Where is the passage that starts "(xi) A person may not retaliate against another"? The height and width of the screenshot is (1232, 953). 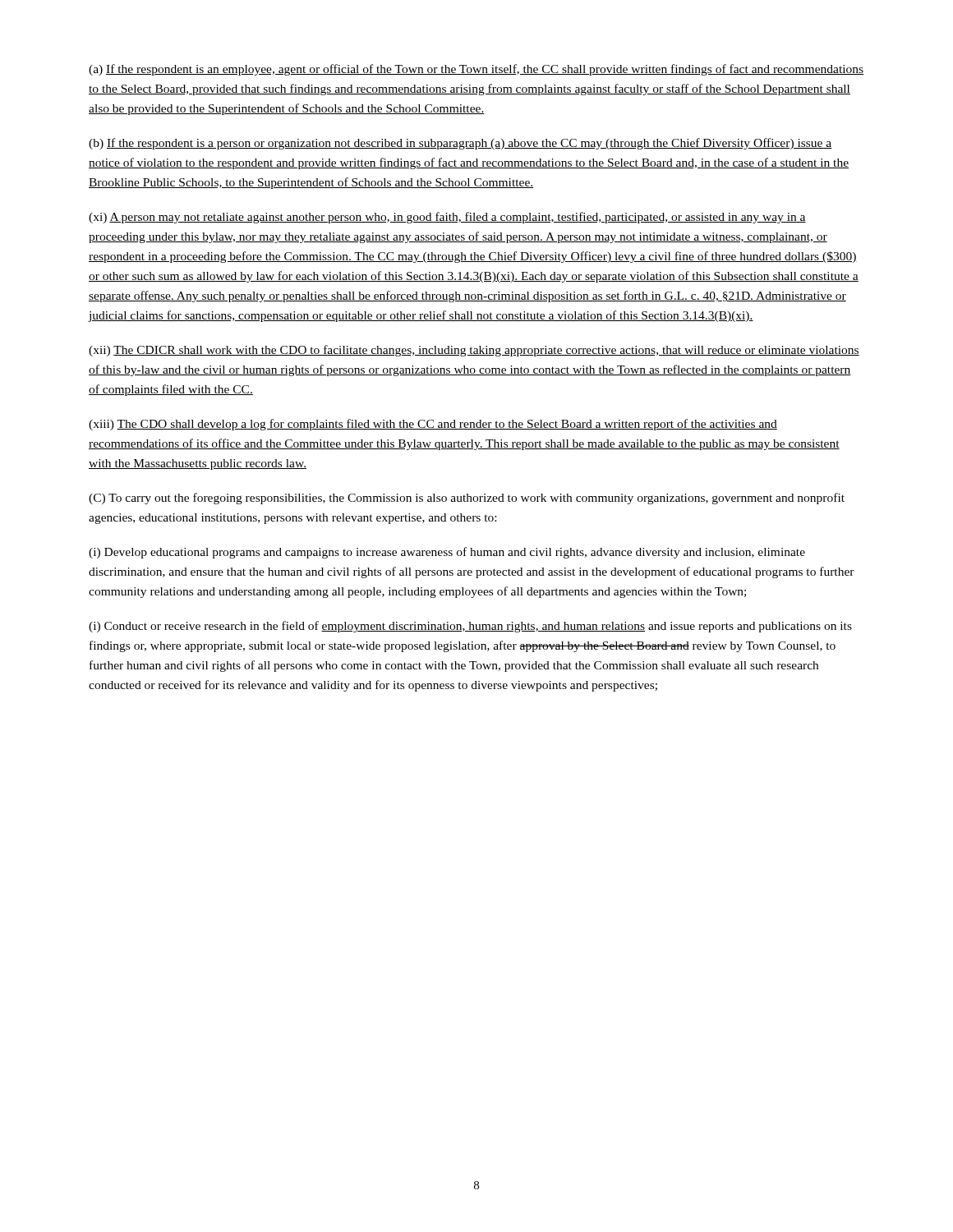coord(473,266)
